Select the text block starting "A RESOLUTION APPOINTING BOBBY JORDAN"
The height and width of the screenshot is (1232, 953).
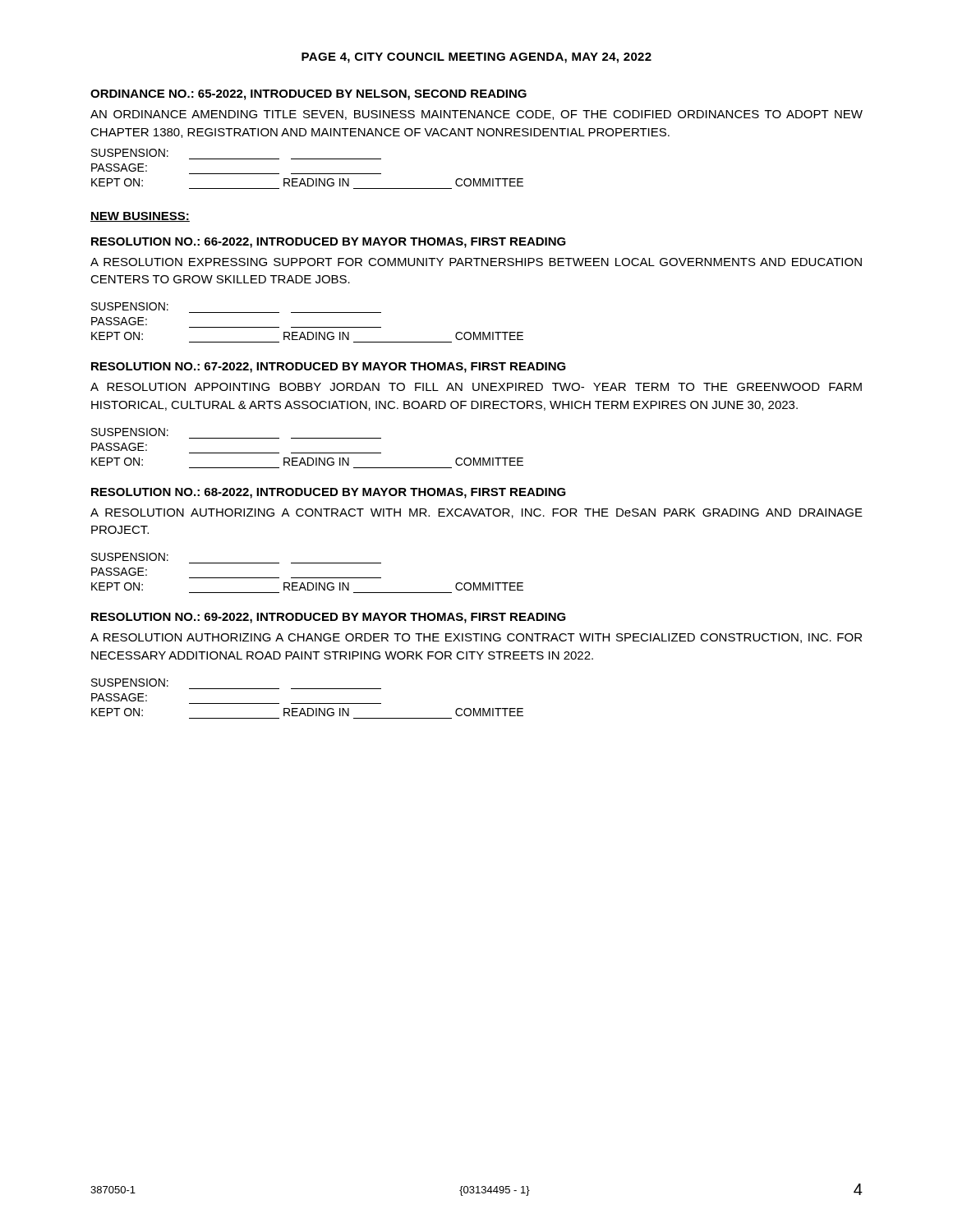click(x=476, y=395)
